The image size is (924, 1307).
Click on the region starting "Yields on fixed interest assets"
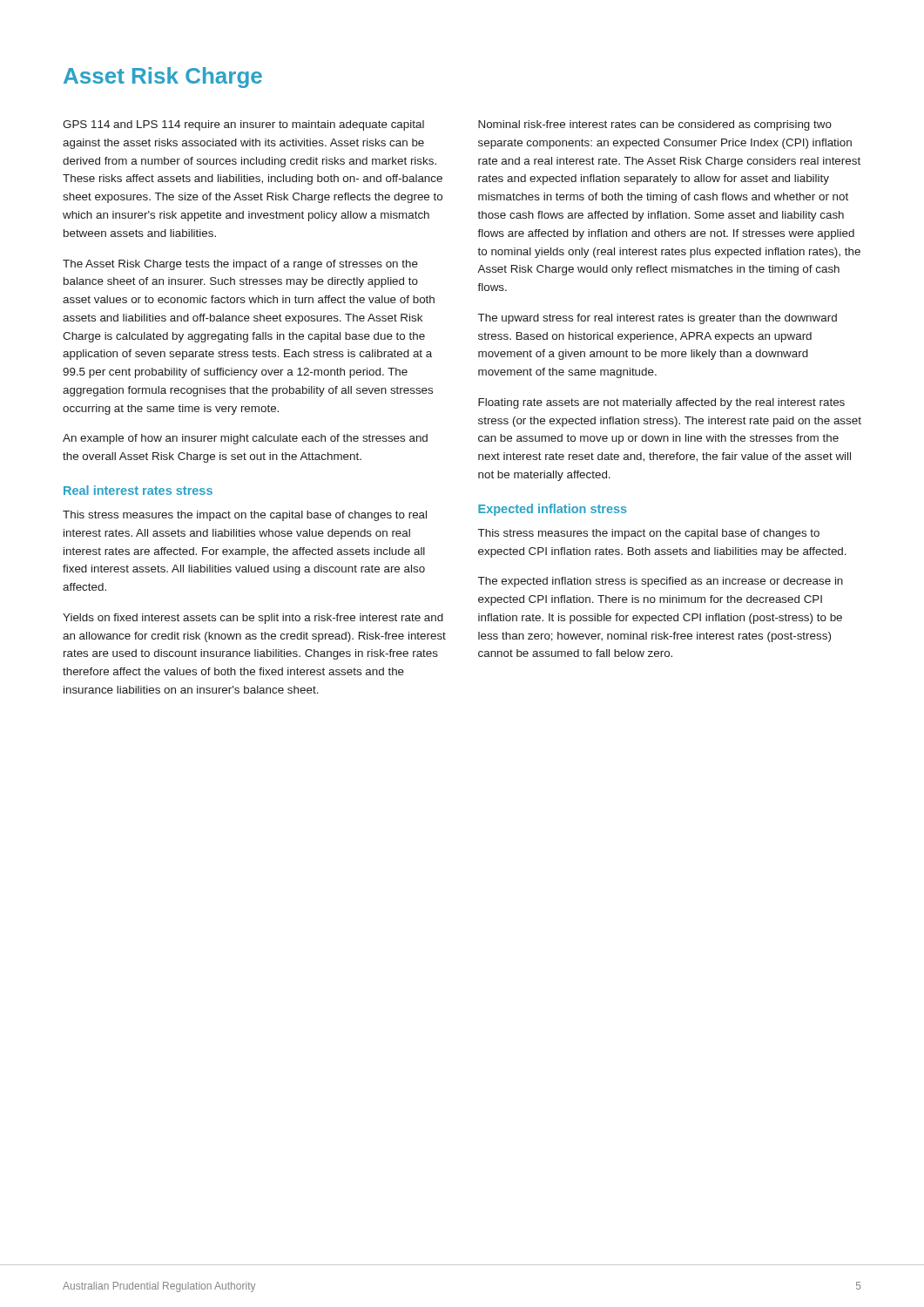pyautogui.click(x=255, y=654)
